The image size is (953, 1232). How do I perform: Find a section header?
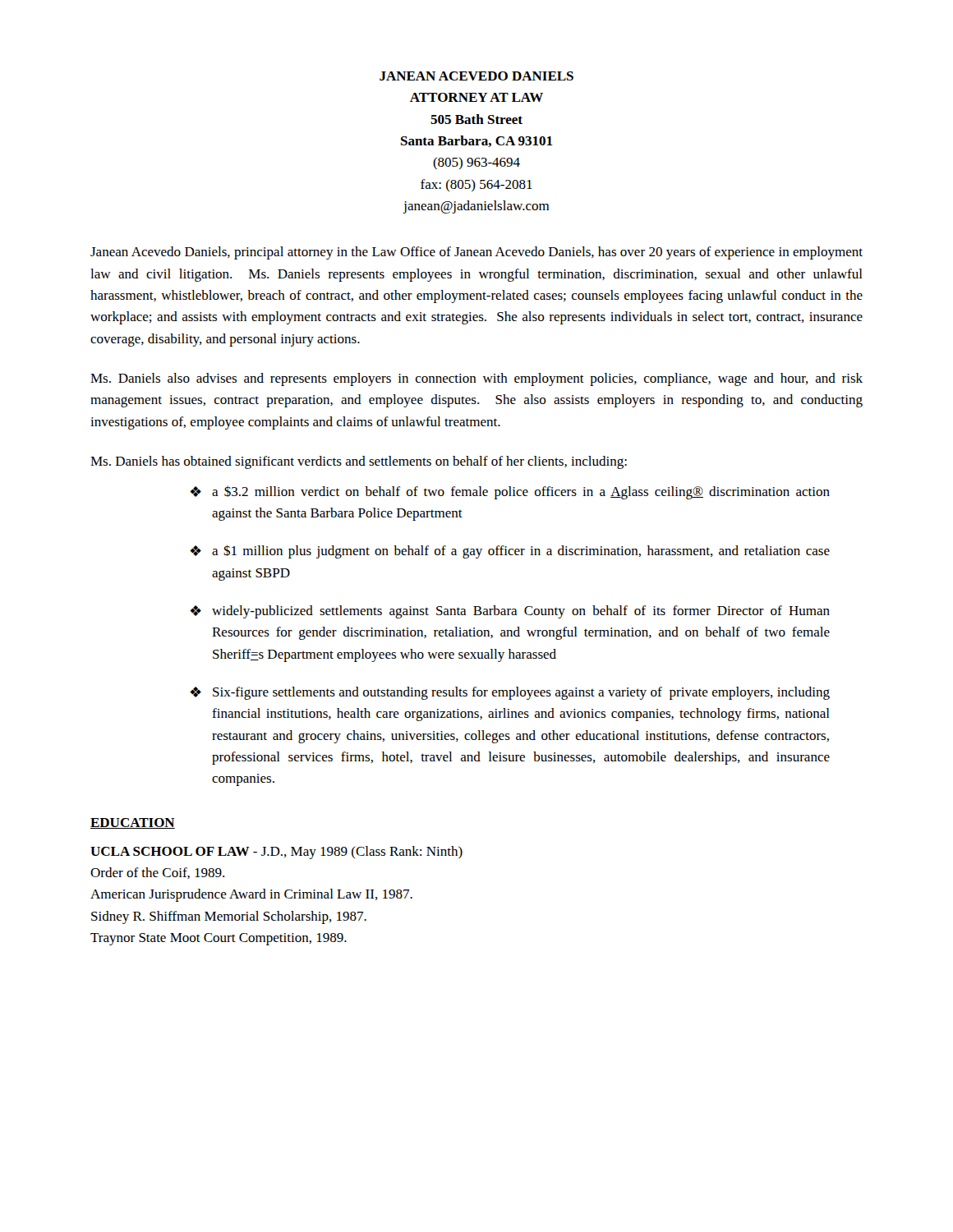pyautogui.click(x=133, y=822)
